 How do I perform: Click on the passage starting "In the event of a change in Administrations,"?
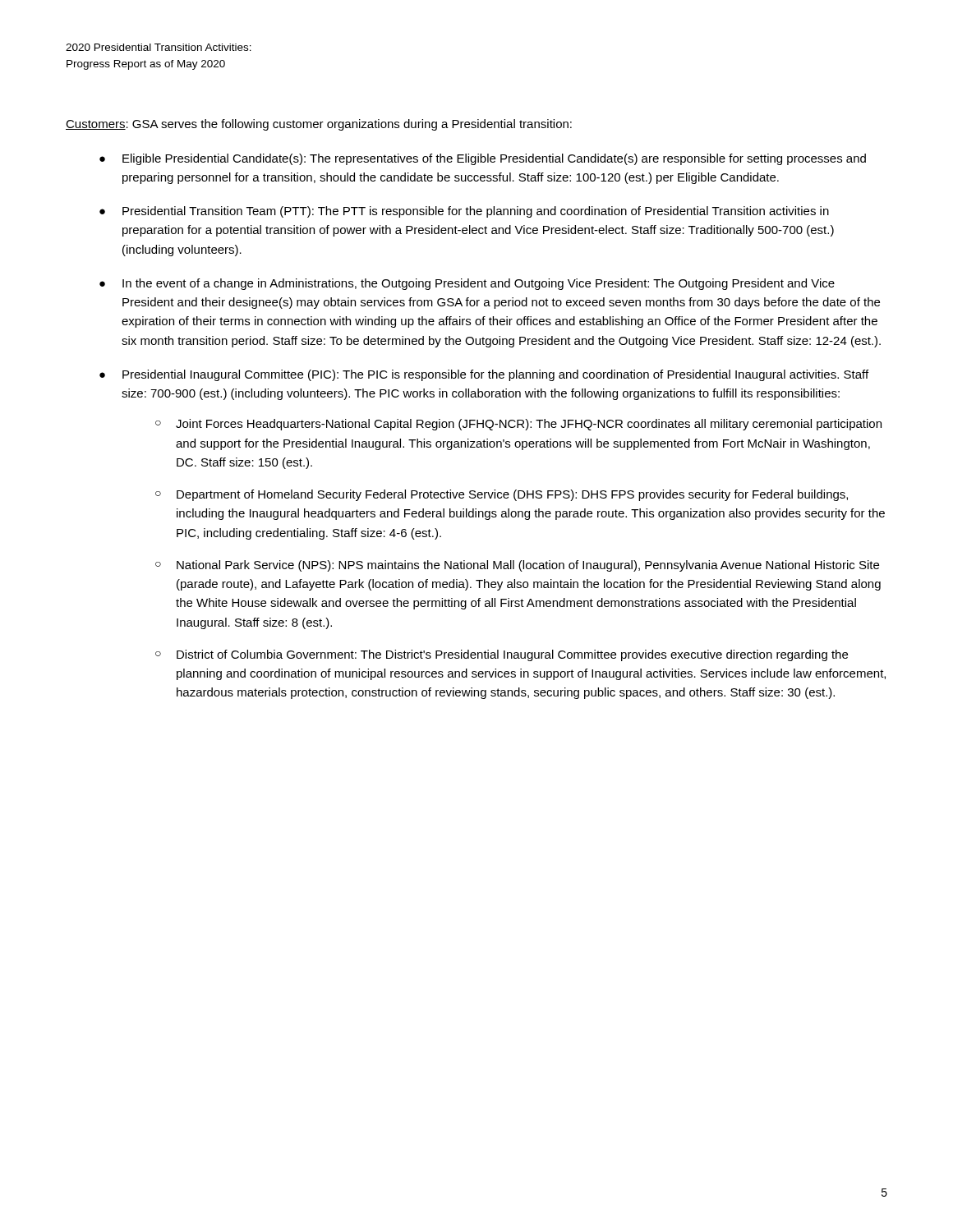click(502, 311)
